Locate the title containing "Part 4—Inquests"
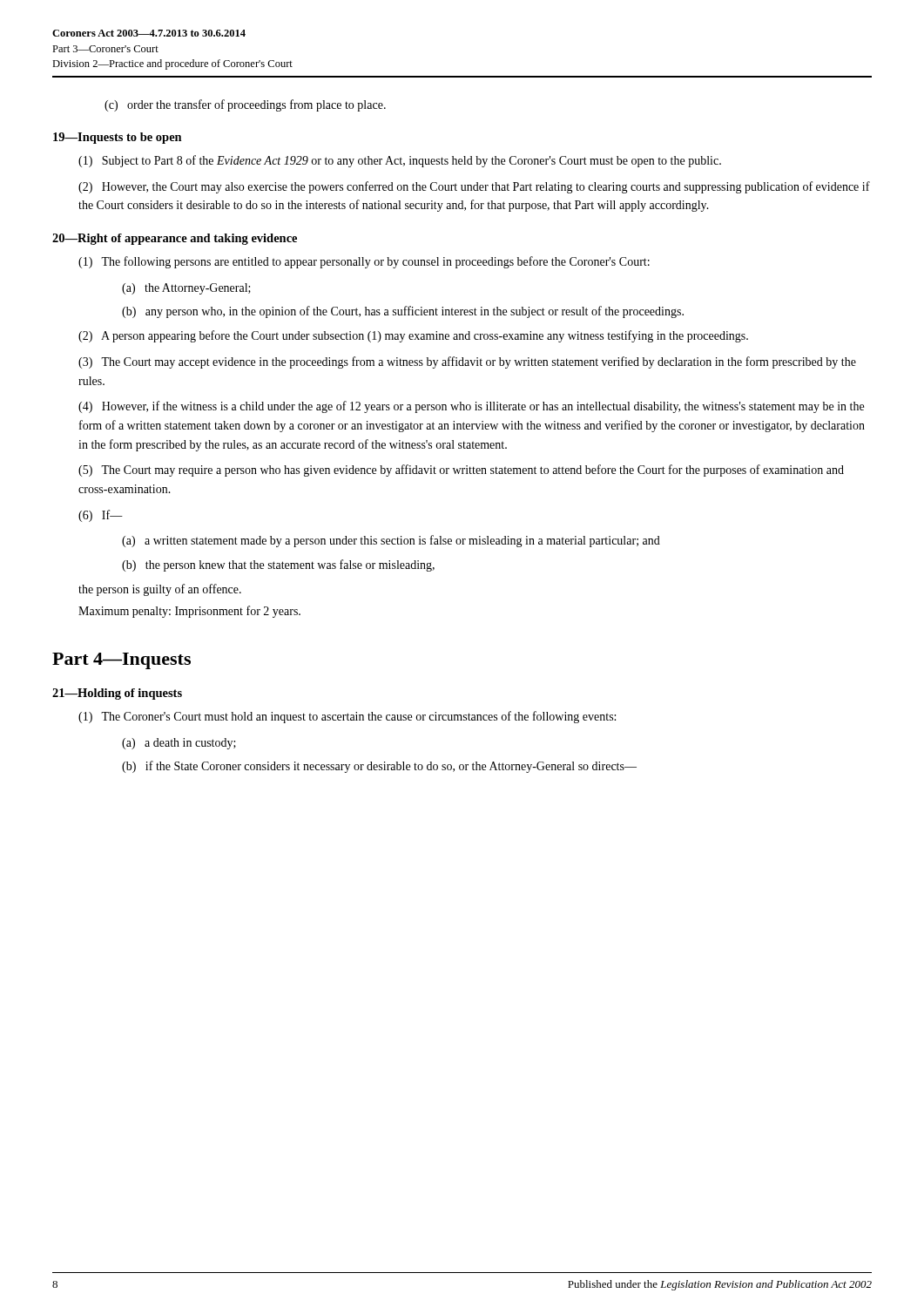The height and width of the screenshot is (1307, 924). coord(122,658)
